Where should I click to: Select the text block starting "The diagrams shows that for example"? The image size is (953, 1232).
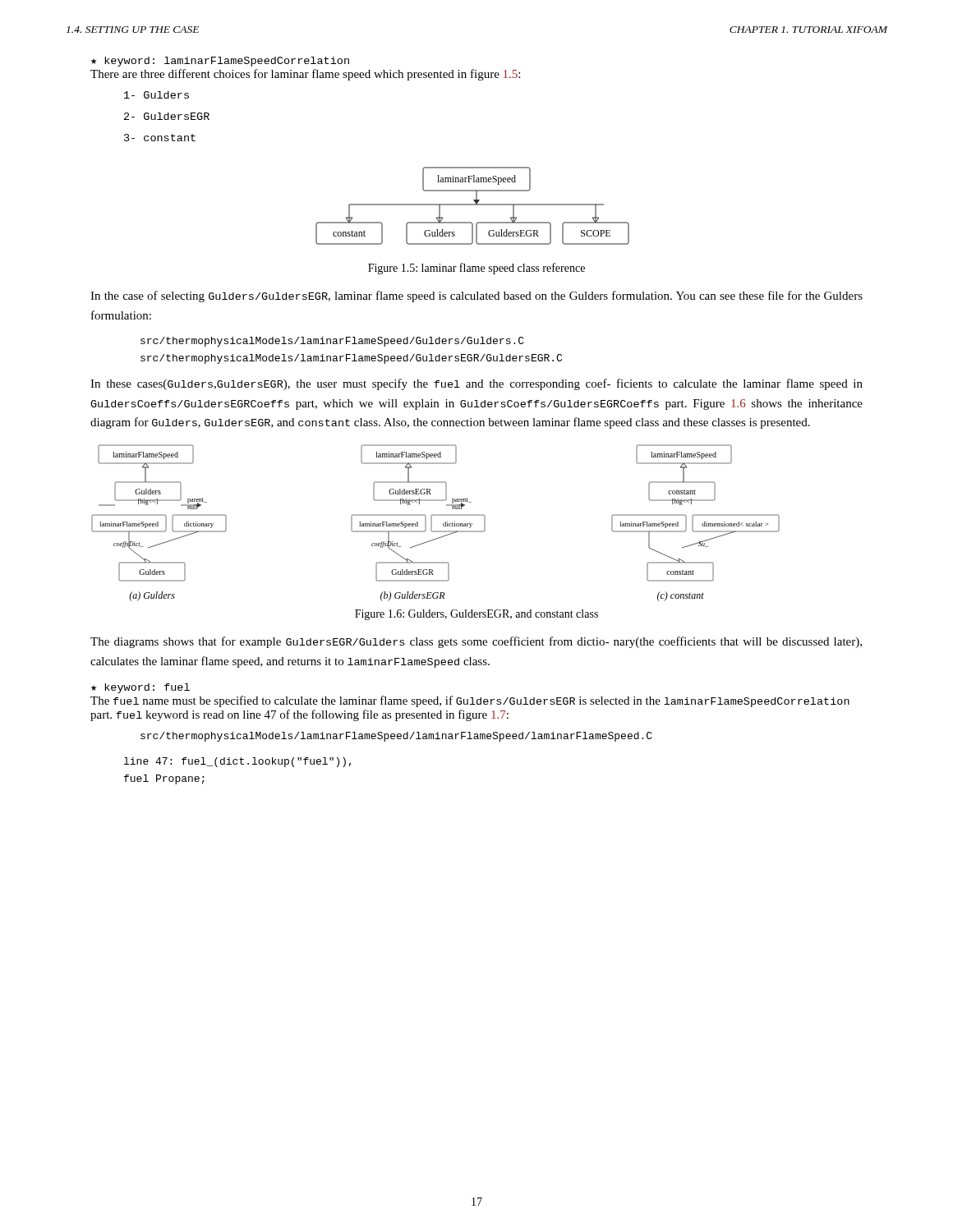tap(476, 652)
